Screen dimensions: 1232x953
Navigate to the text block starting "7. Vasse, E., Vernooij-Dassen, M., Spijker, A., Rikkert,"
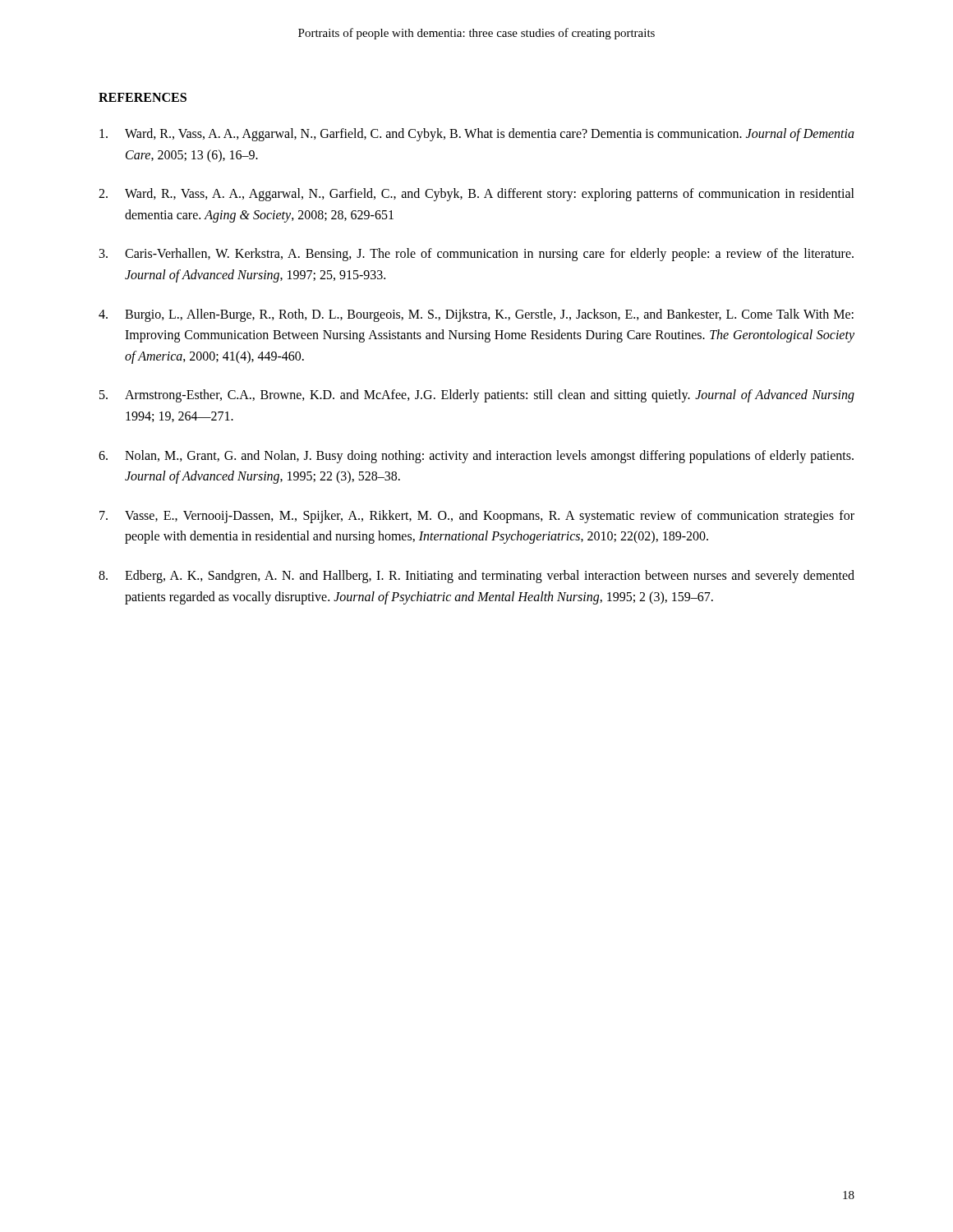pos(476,526)
